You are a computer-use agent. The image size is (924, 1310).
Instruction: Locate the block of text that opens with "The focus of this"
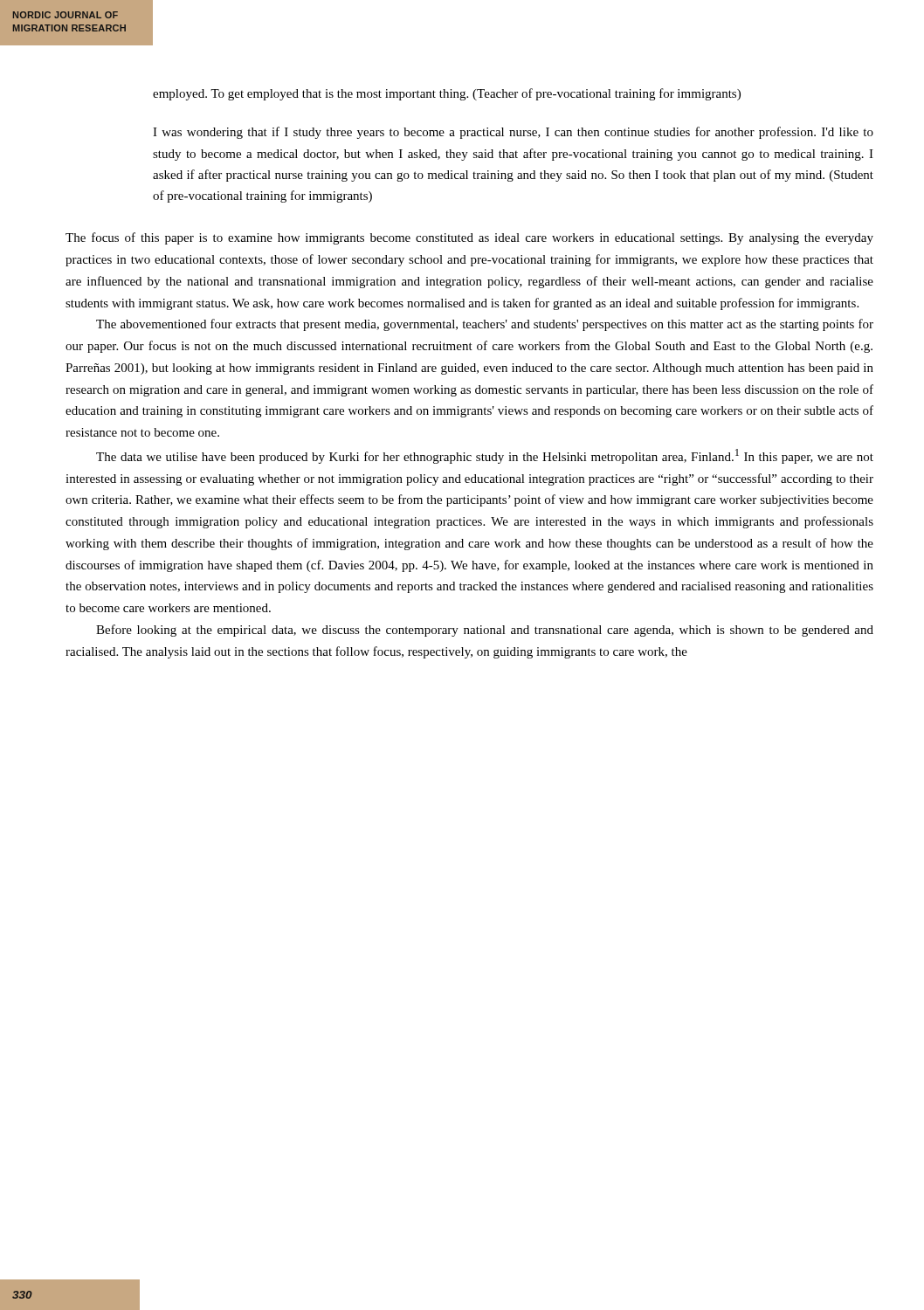click(469, 271)
